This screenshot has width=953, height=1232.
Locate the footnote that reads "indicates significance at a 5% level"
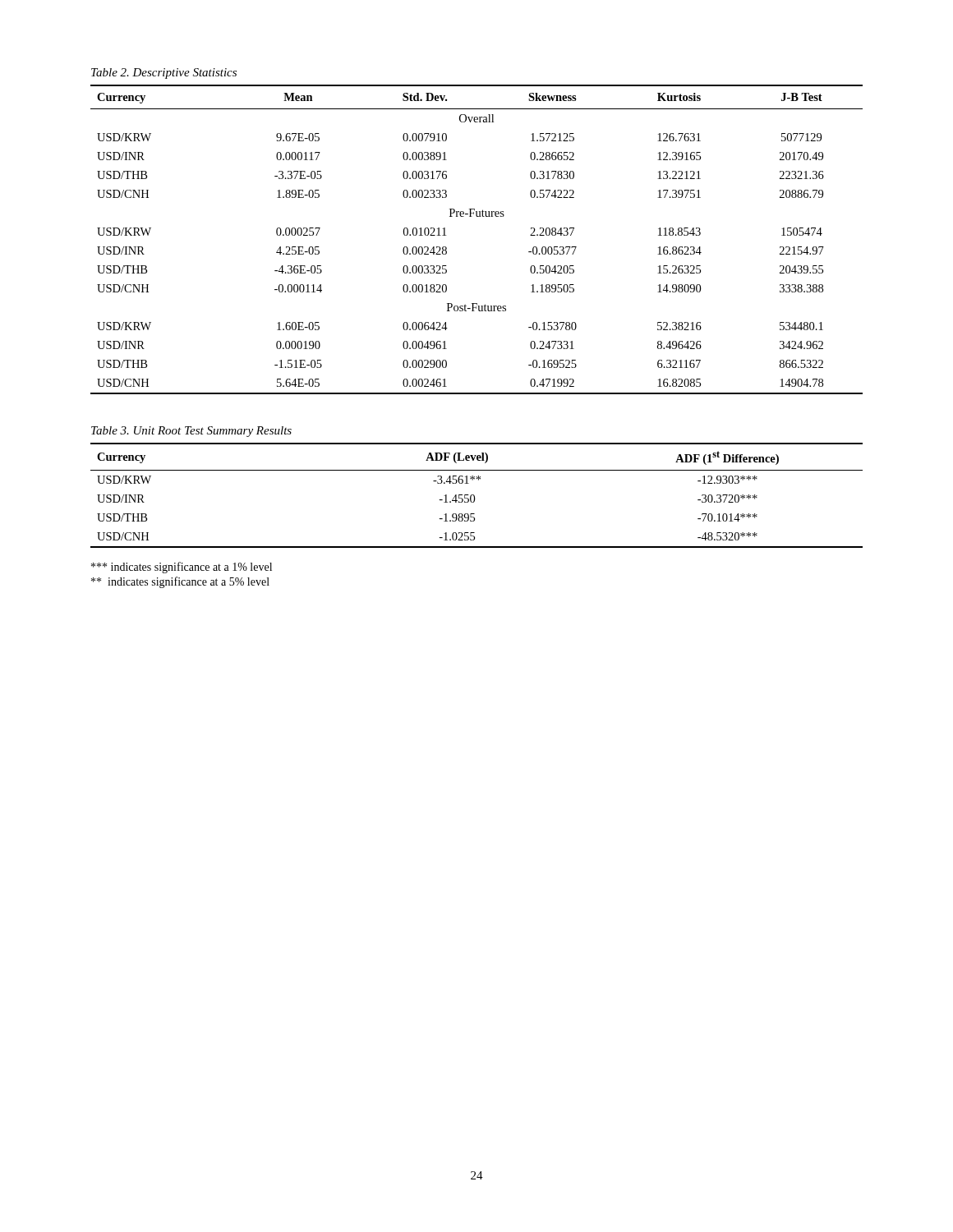coord(180,582)
